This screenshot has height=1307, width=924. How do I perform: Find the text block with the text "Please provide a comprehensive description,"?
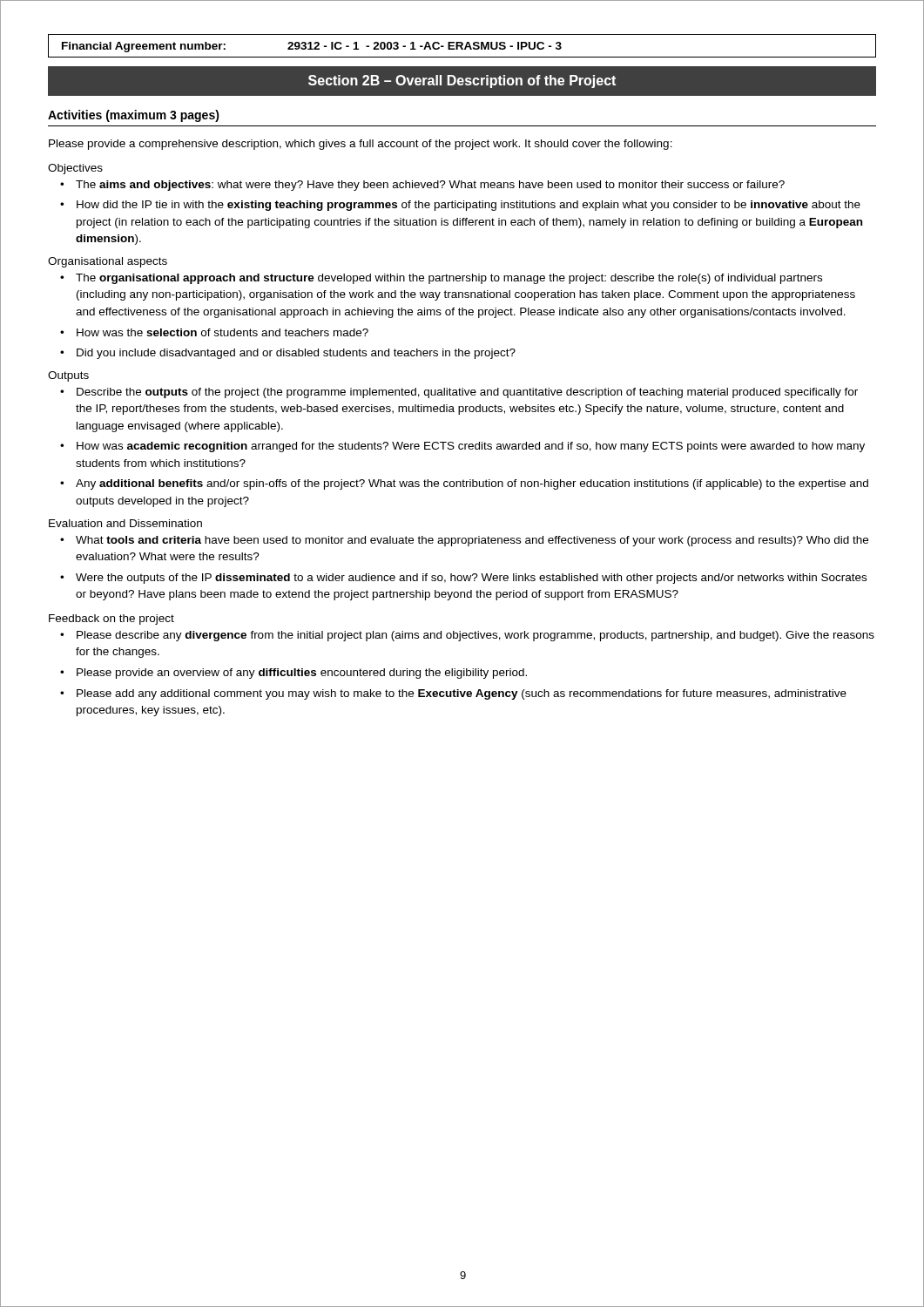(x=360, y=143)
